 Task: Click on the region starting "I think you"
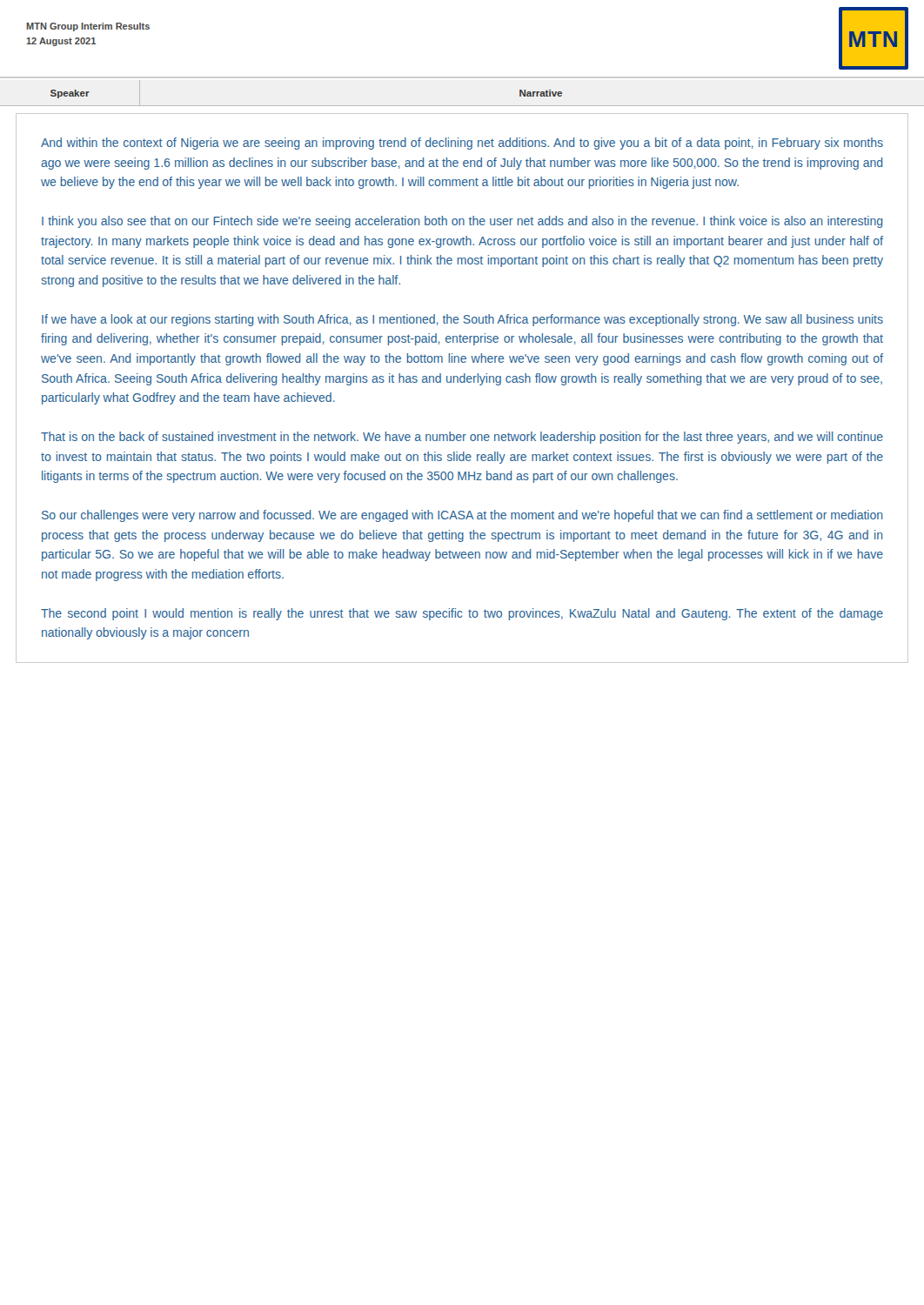pyautogui.click(x=462, y=251)
